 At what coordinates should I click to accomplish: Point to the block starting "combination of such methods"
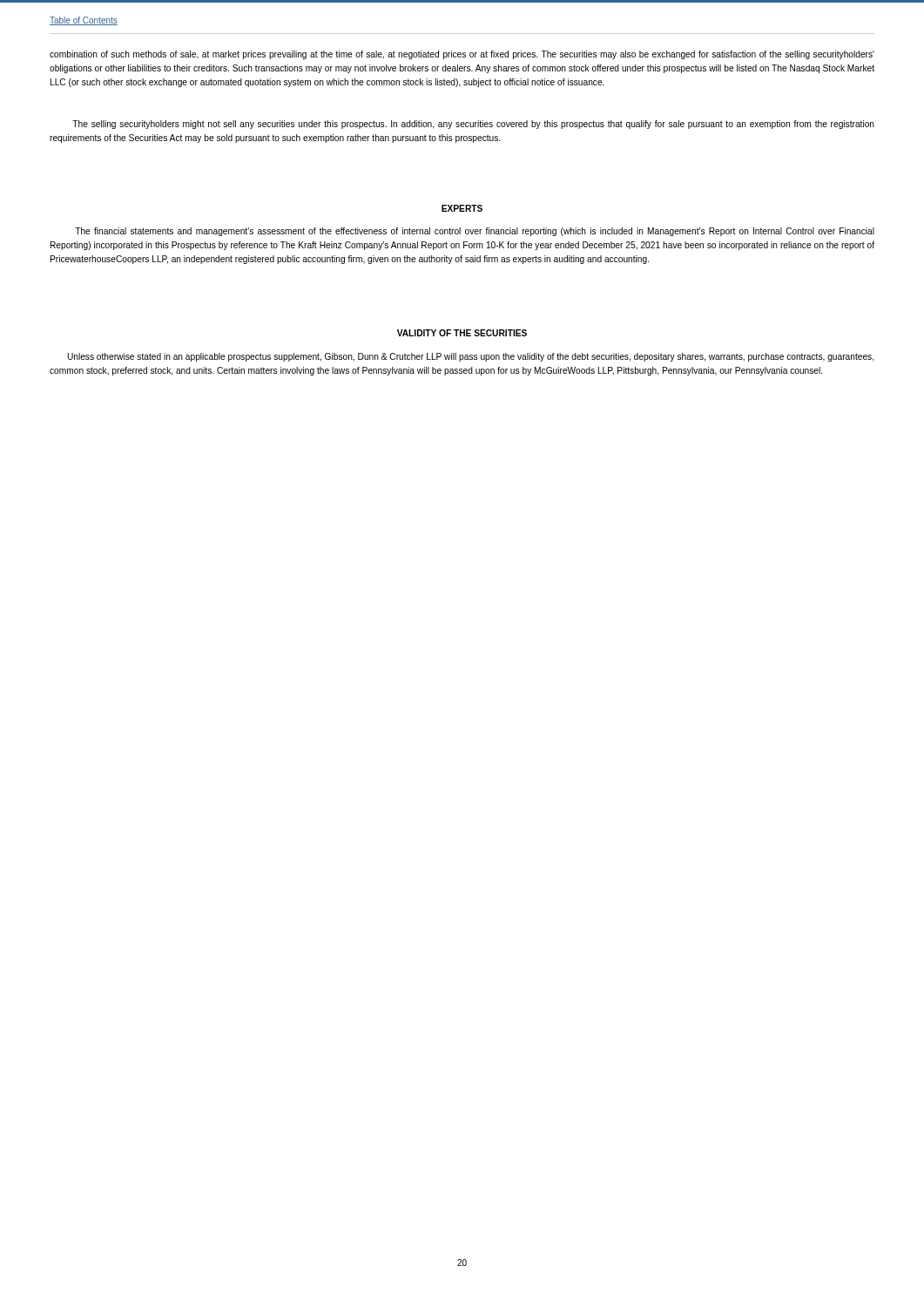[x=462, y=68]
